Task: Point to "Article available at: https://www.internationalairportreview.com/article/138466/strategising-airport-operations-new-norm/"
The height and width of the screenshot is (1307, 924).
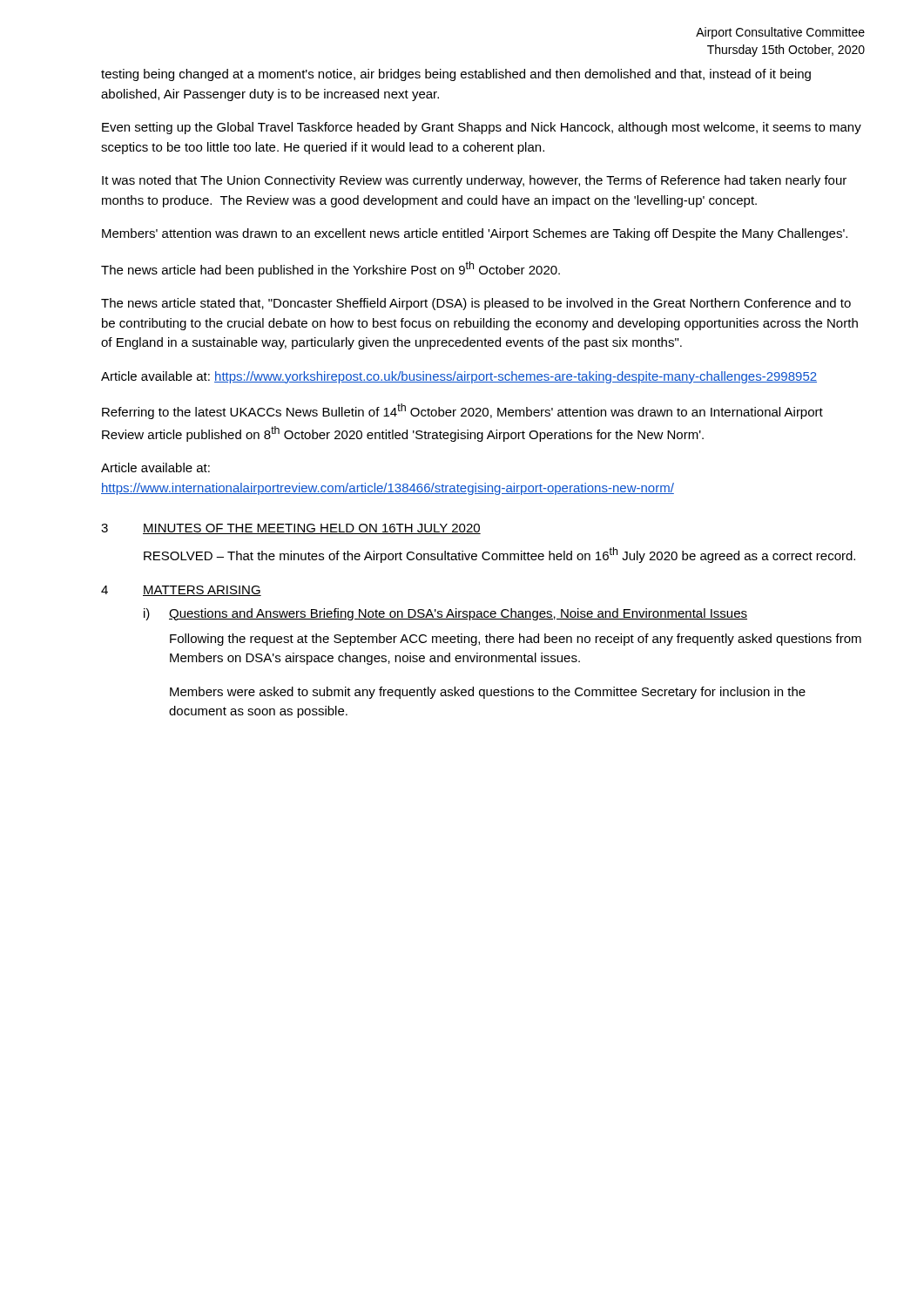Action: point(387,477)
